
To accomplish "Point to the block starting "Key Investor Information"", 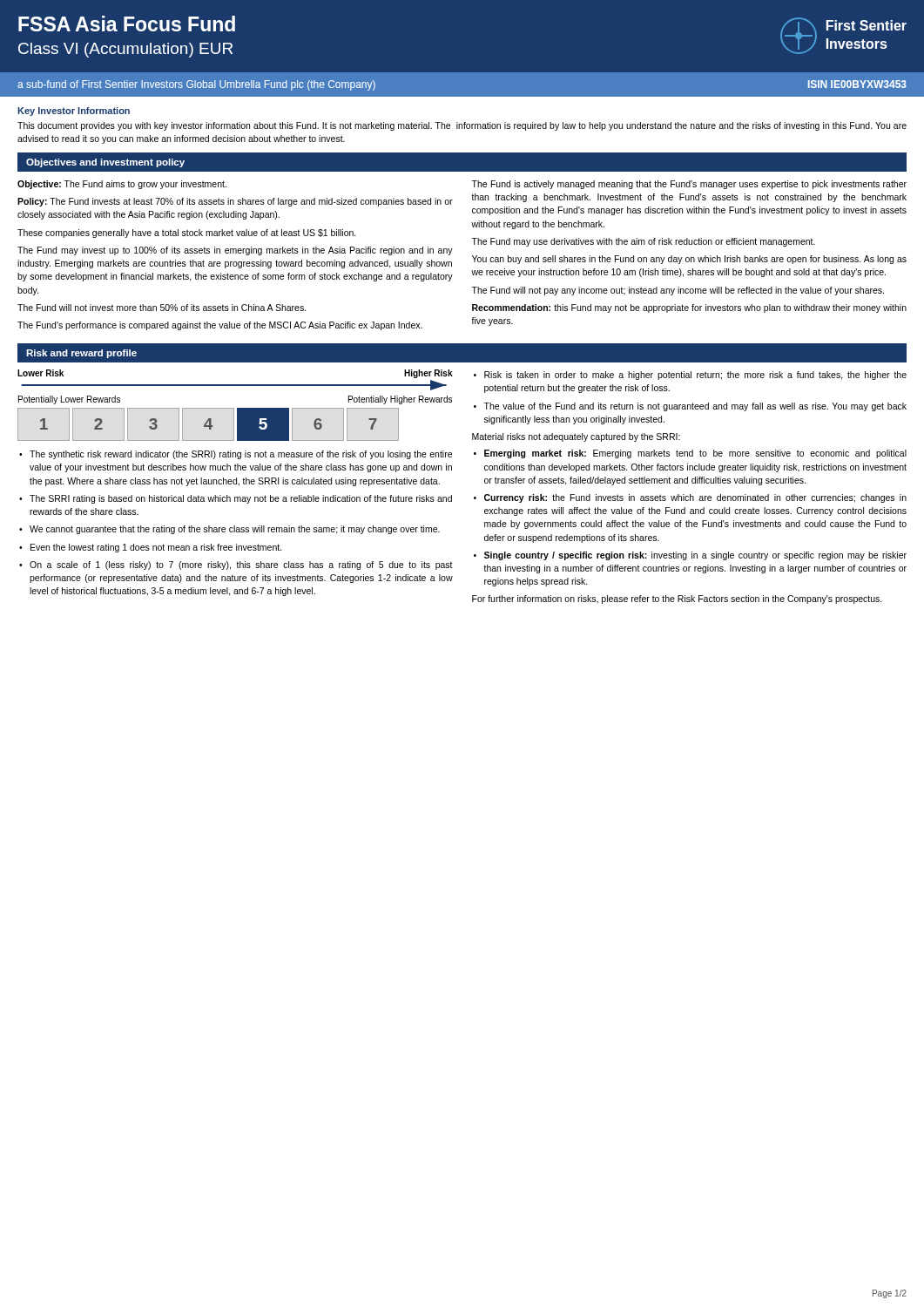I will (x=74, y=110).
